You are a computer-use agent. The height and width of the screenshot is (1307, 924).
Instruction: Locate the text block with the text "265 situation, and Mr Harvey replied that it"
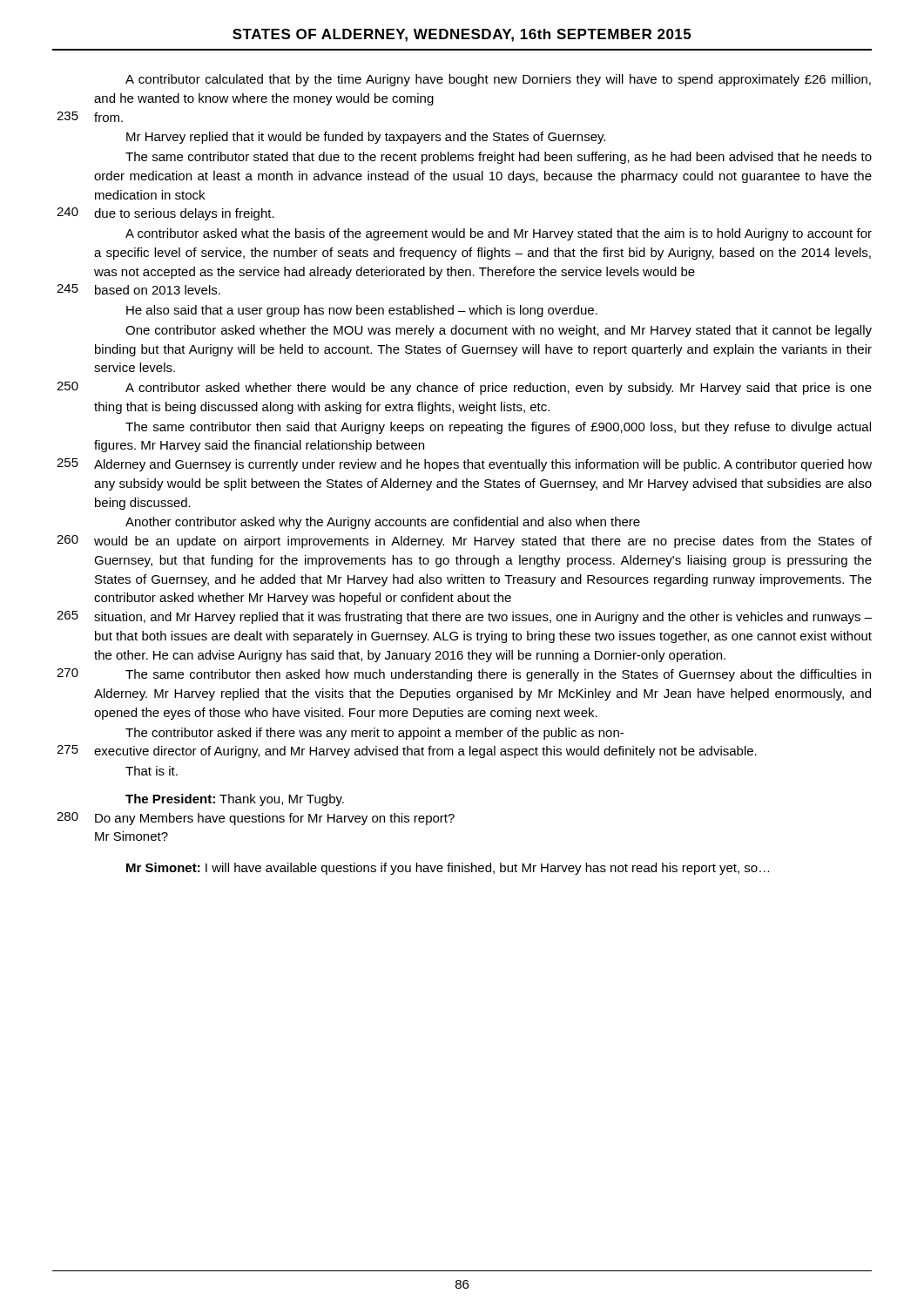coord(462,636)
